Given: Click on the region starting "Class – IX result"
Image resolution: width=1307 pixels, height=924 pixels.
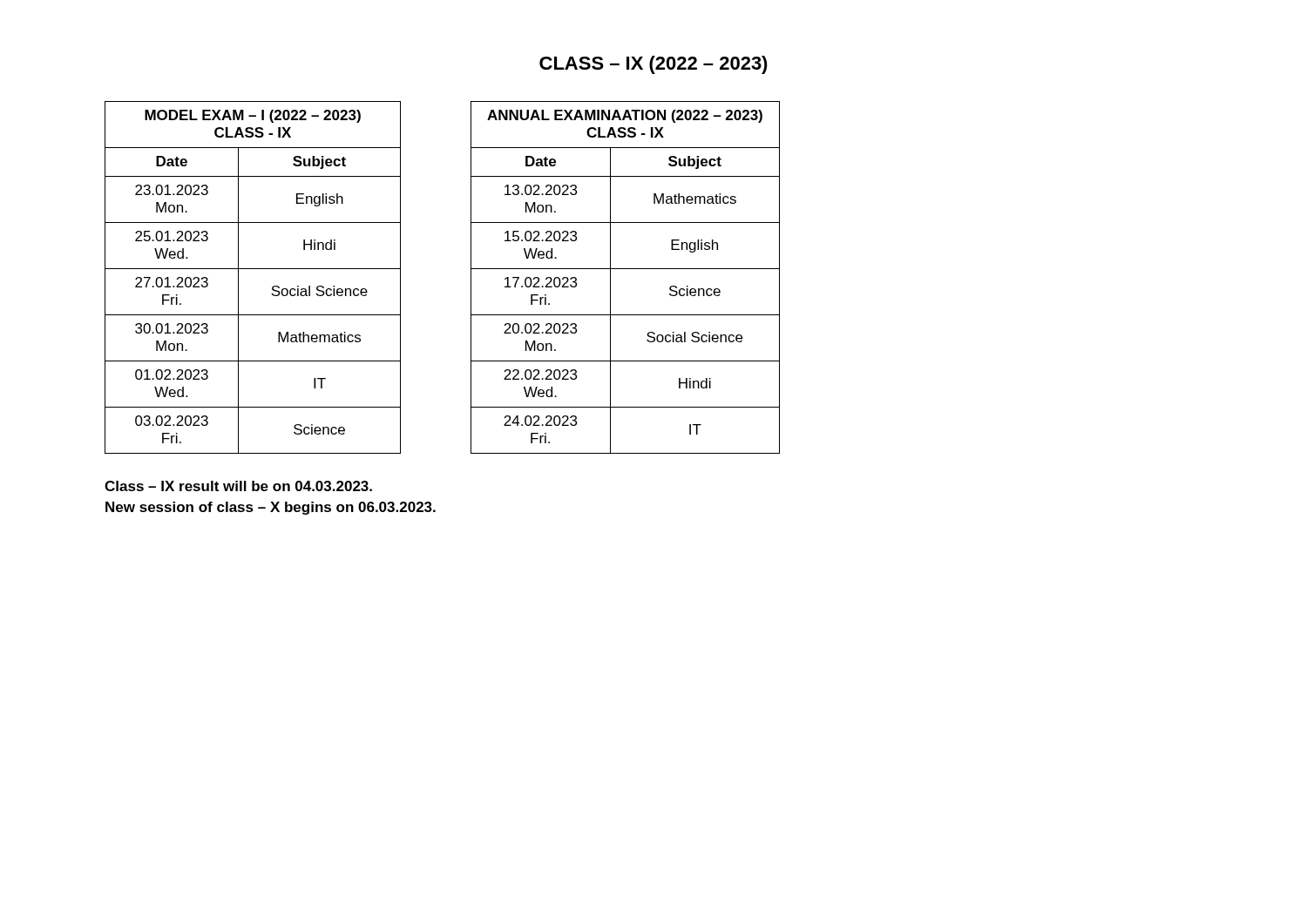Looking at the screenshot, I should pos(238,486).
